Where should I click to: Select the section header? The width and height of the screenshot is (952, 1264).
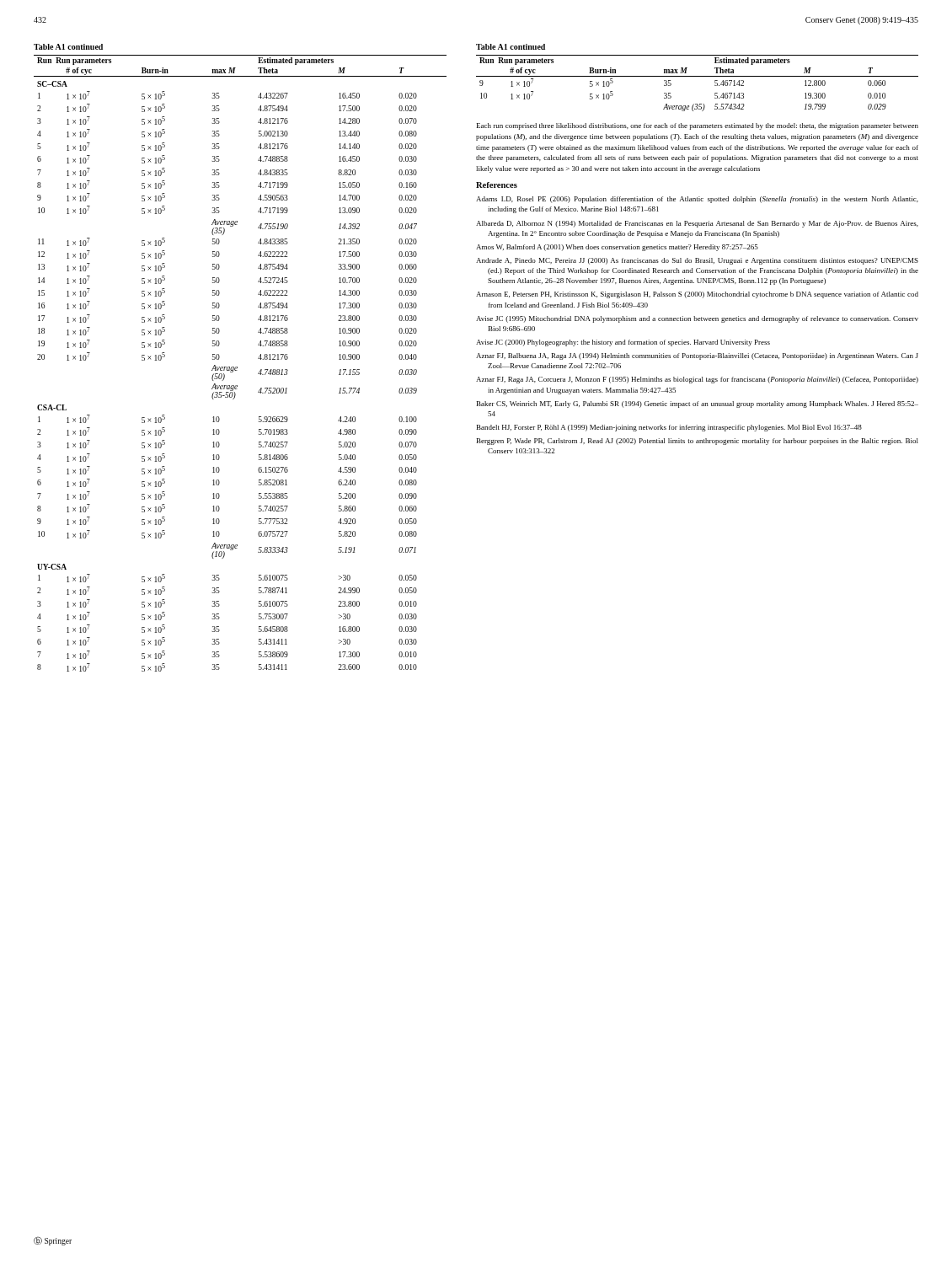click(x=497, y=185)
